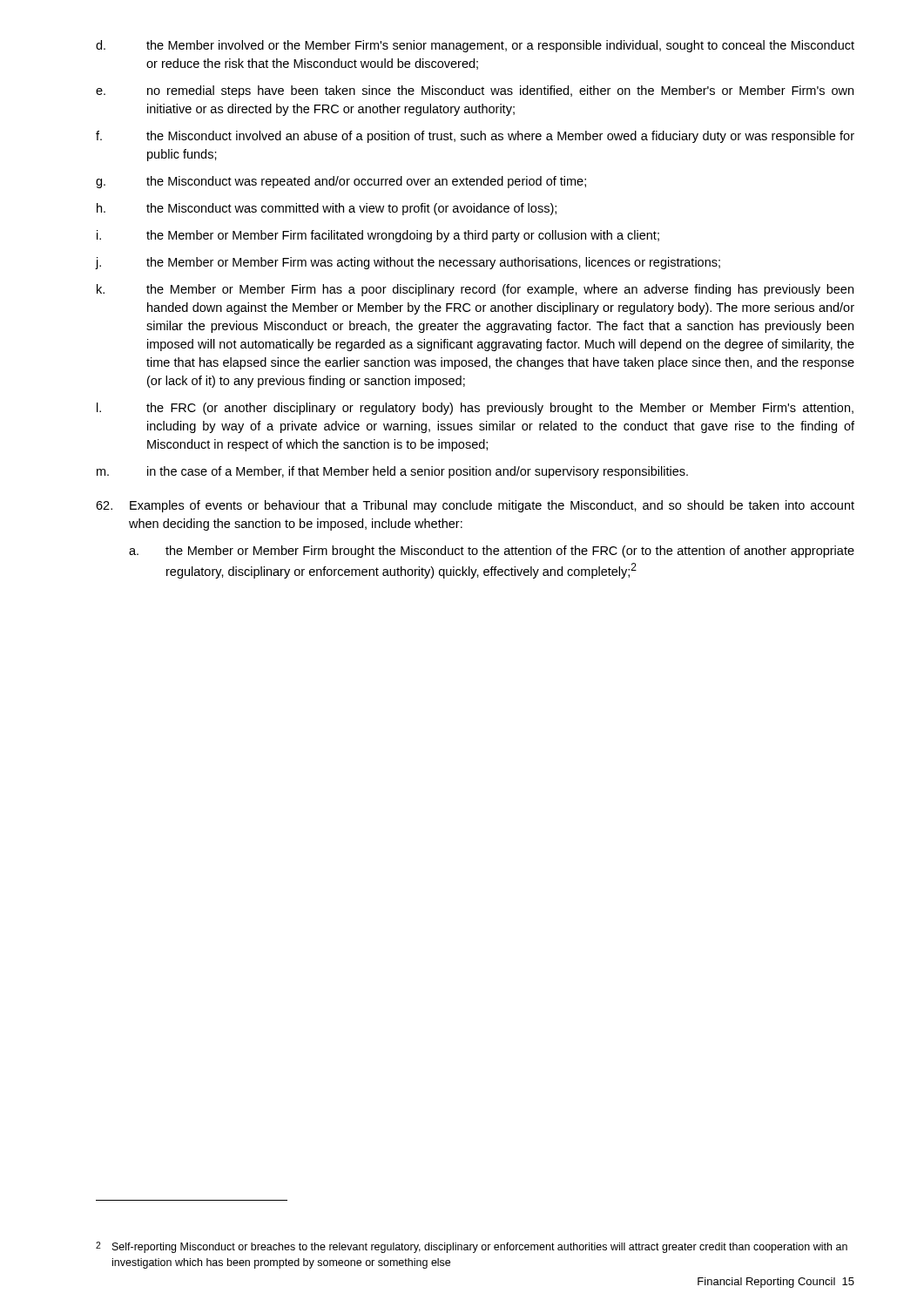The width and height of the screenshot is (924, 1307).
Task: Navigate to the element starting "2 Self-reporting Misconduct or breaches to the relevant"
Action: pos(475,1255)
